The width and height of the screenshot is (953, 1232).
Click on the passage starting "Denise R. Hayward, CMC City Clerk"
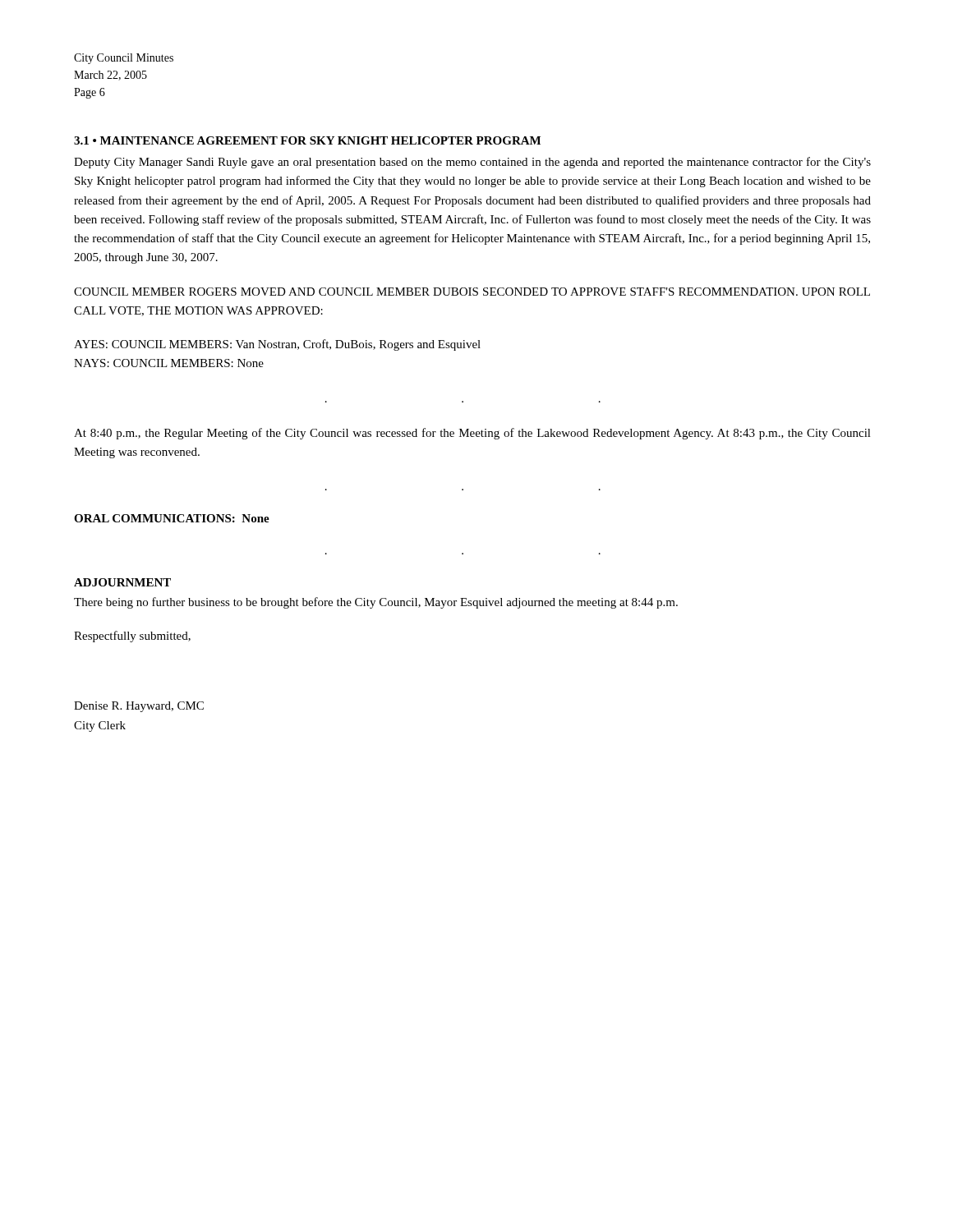click(139, 715)
